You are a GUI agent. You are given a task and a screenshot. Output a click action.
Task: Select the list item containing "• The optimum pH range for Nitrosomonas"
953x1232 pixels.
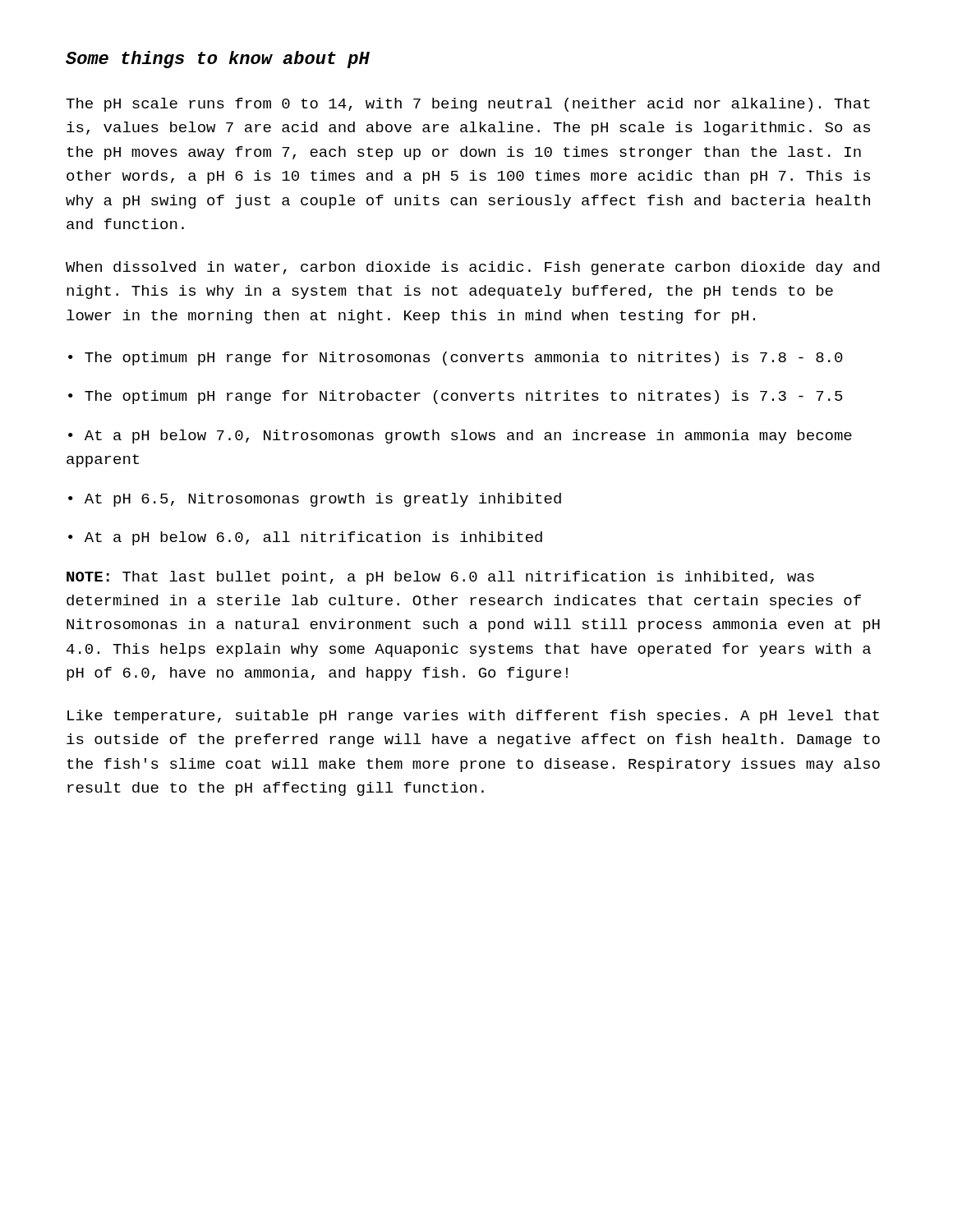(x=454, y=358)
